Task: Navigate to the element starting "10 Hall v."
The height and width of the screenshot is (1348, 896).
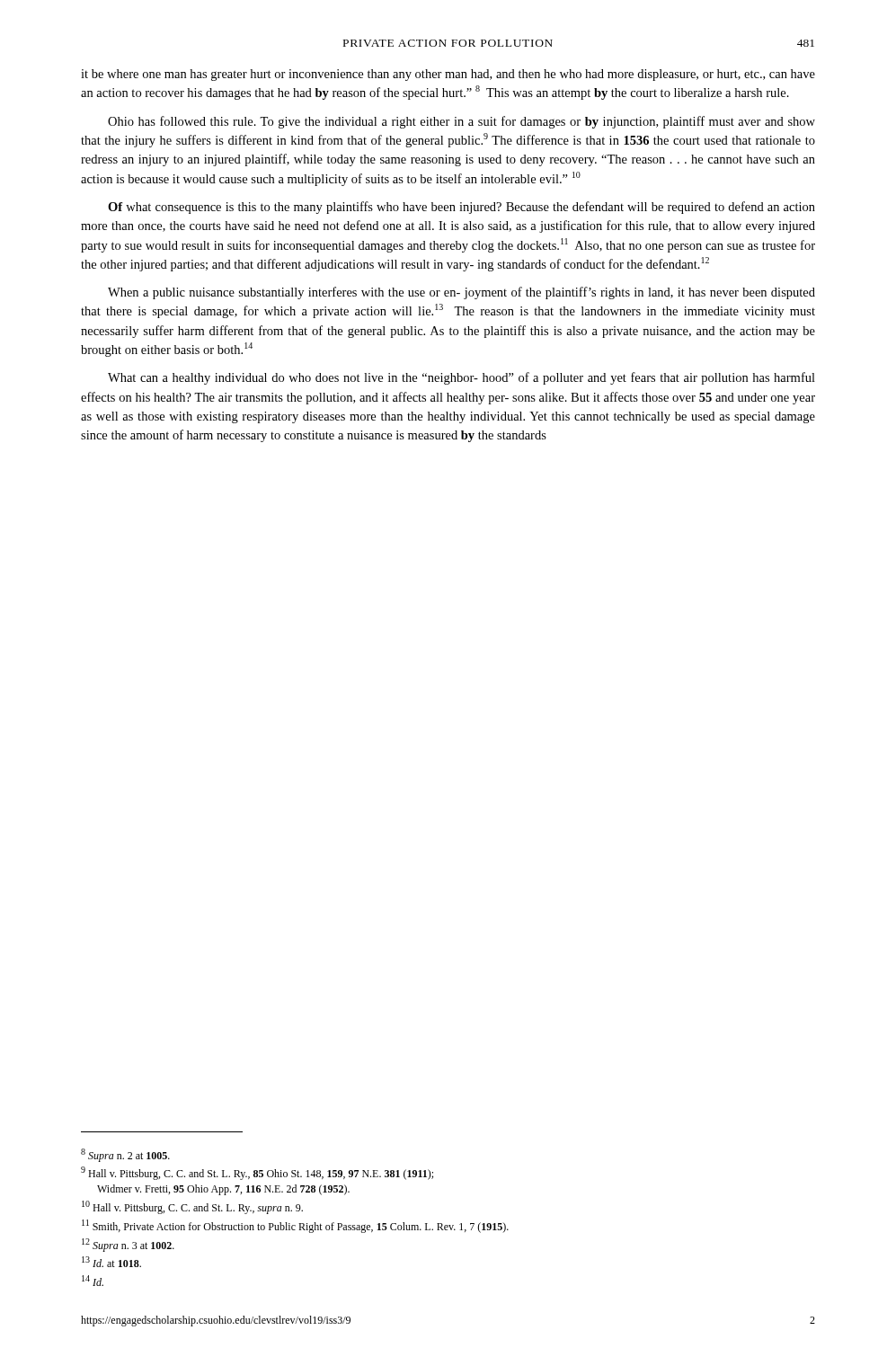Action: coord(192,1207)
